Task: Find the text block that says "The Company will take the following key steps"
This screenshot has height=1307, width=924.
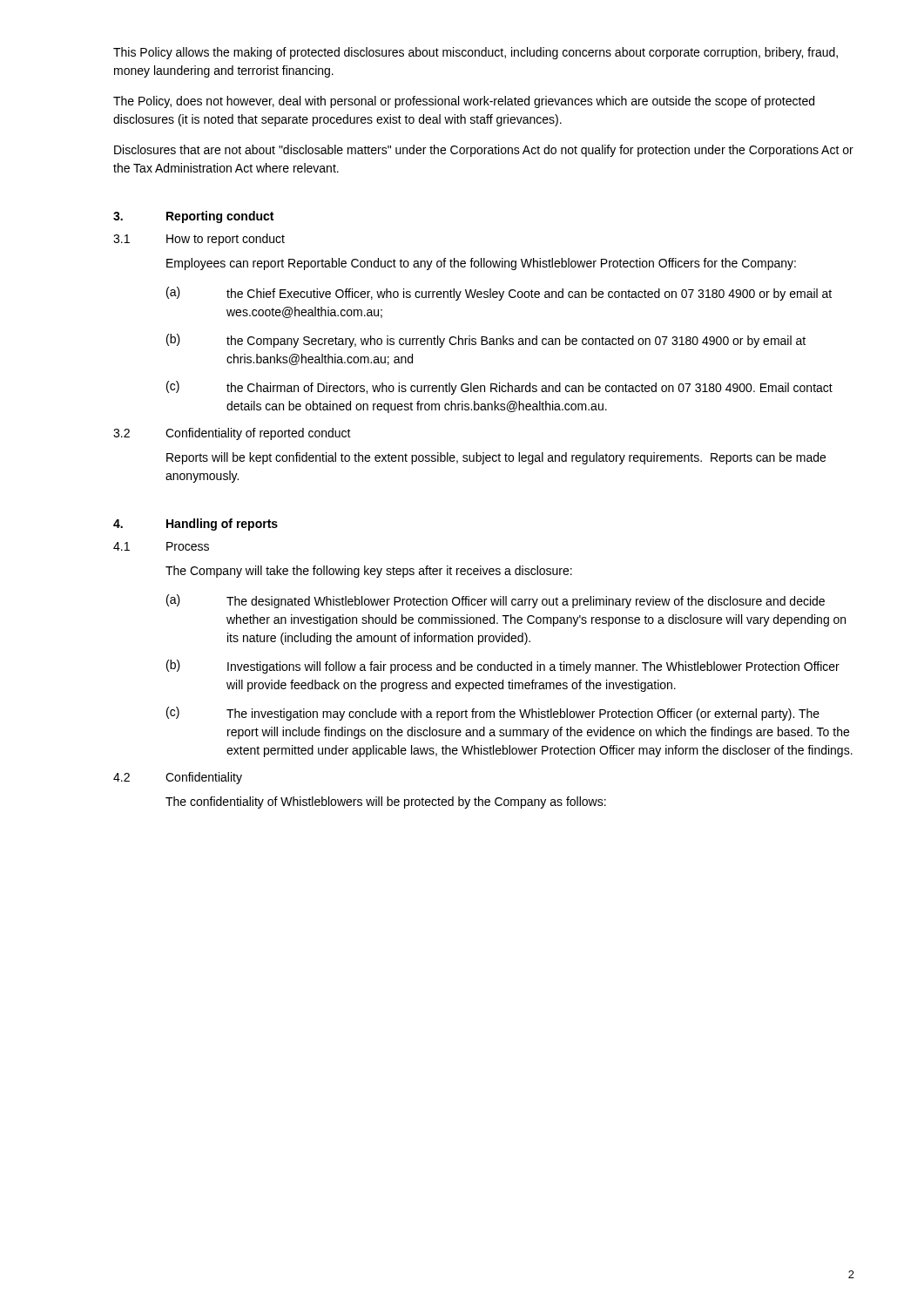Action: click(369, 571)
